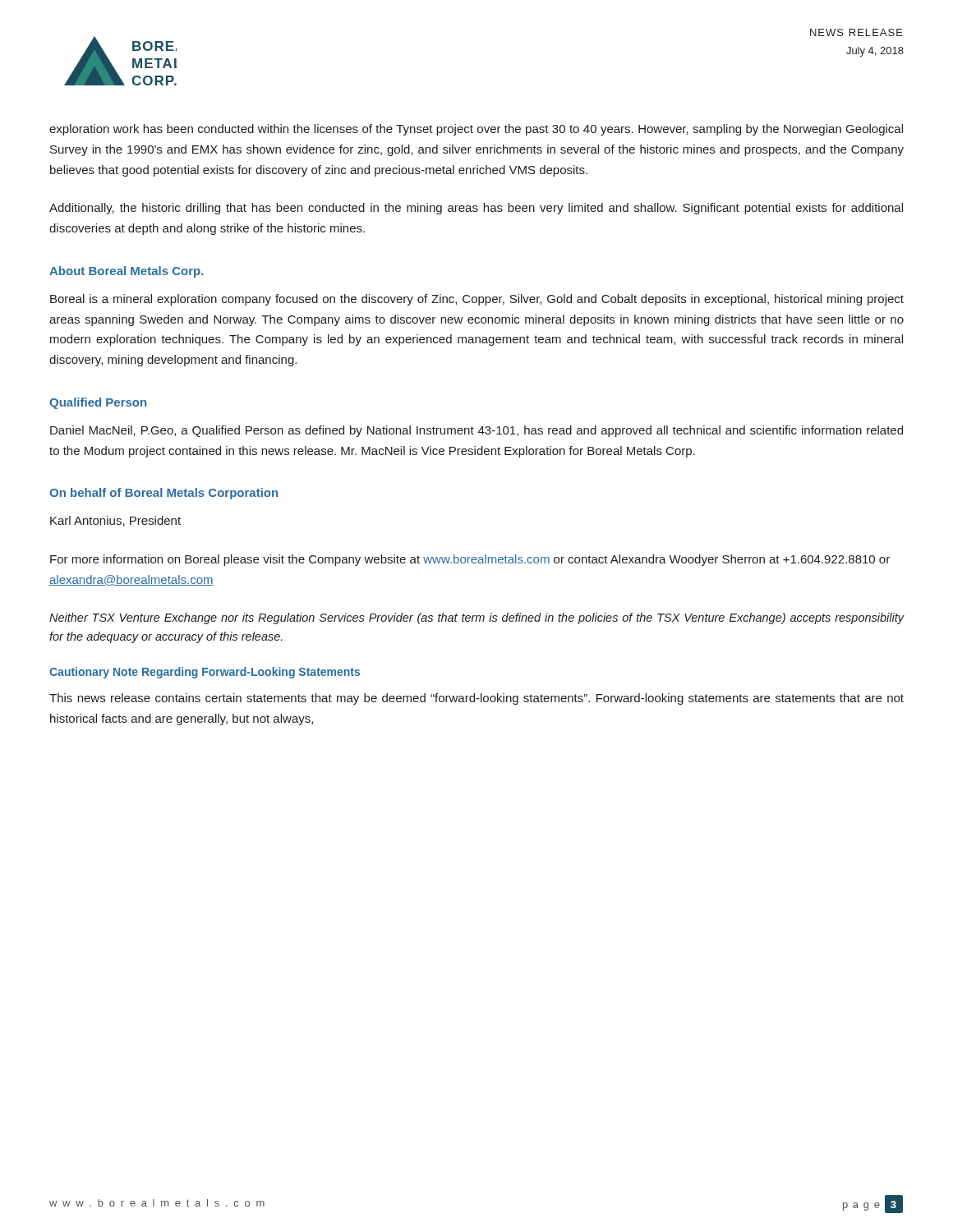953x1232 pixels.
Task: Where is the passage that starts "For more information on Boreal"?
Action: (470, 569)
